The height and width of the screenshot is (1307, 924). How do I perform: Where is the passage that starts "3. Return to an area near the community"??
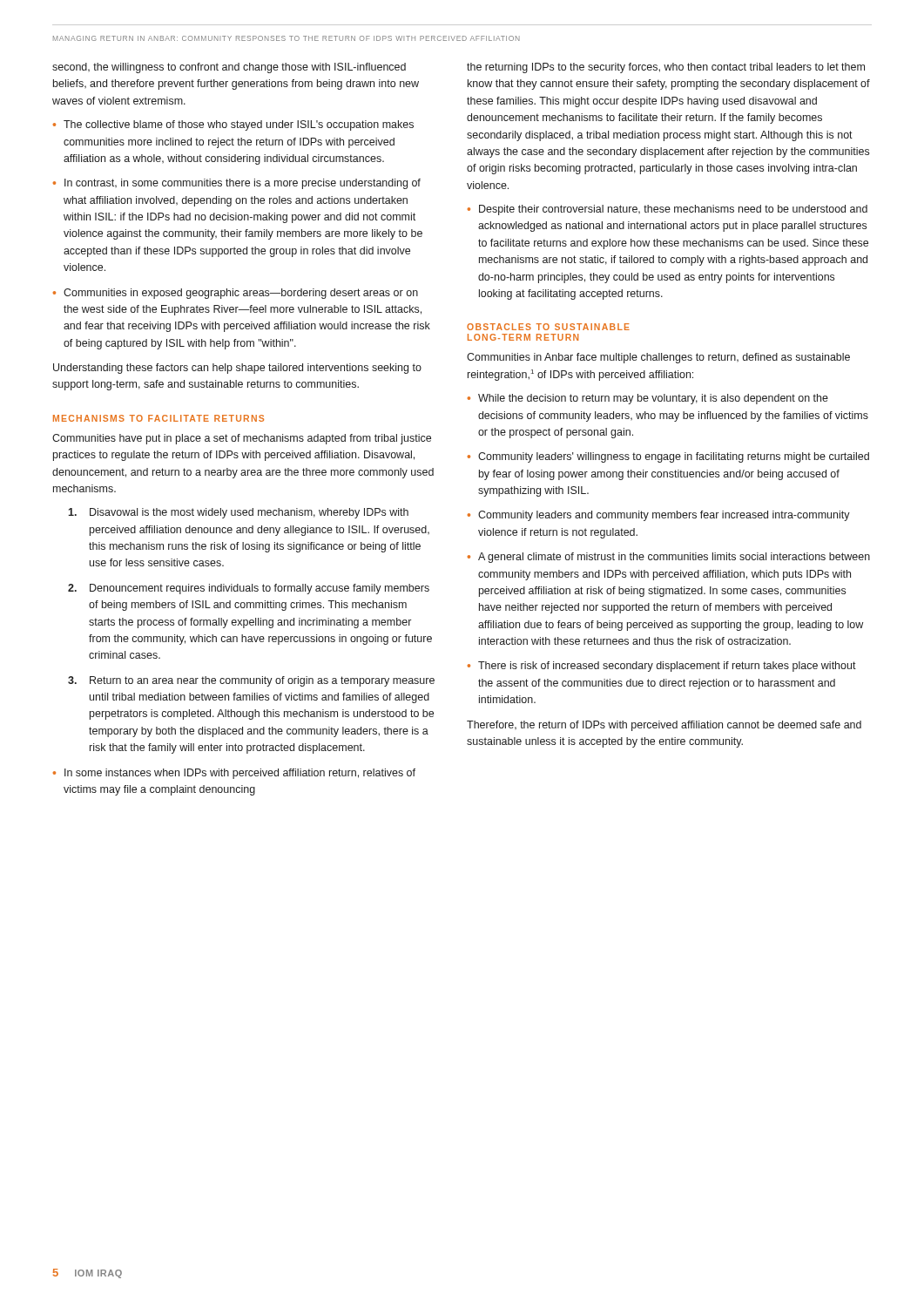(252, 715)
